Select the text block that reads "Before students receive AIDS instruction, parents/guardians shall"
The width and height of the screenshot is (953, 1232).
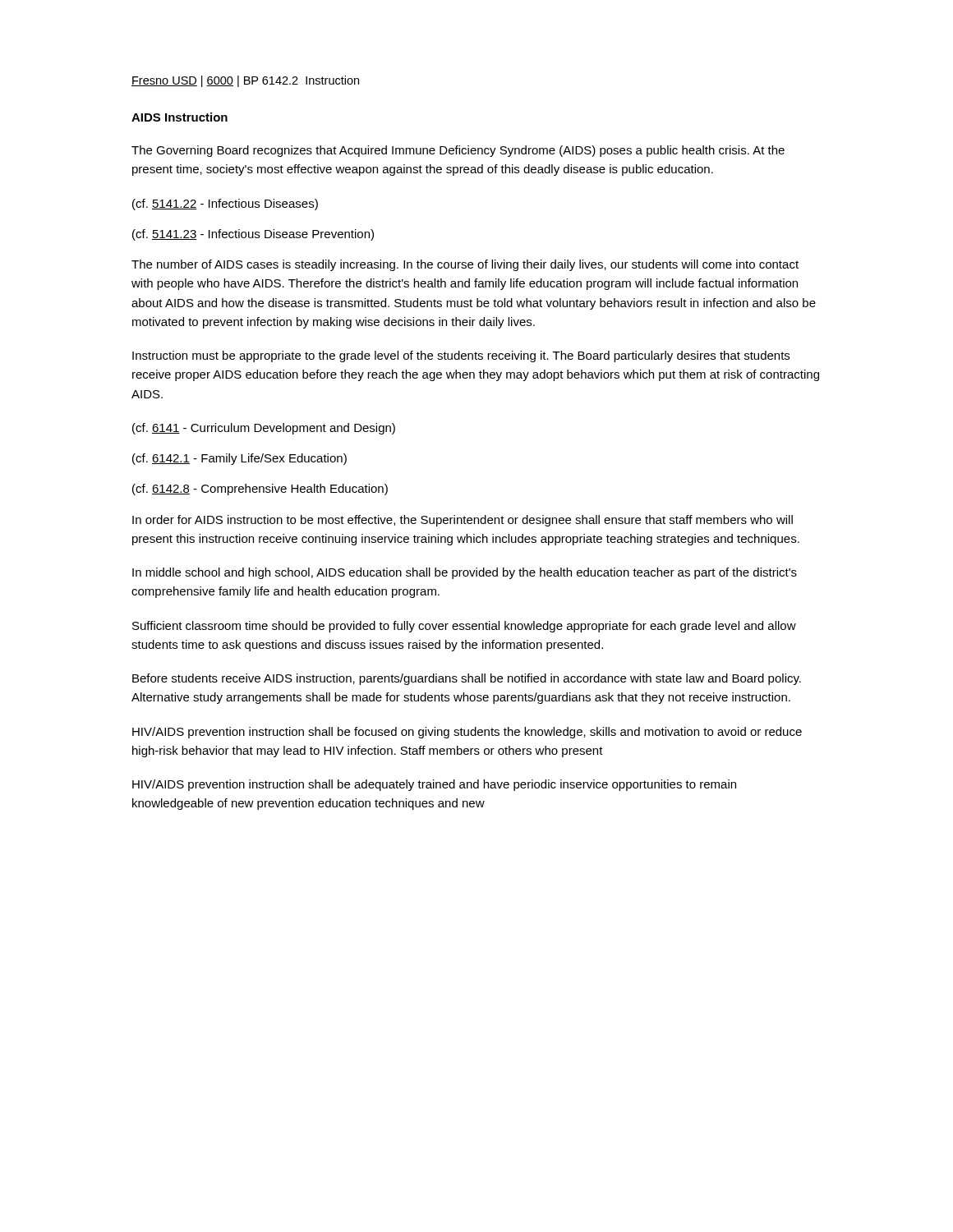coord(467,688)
